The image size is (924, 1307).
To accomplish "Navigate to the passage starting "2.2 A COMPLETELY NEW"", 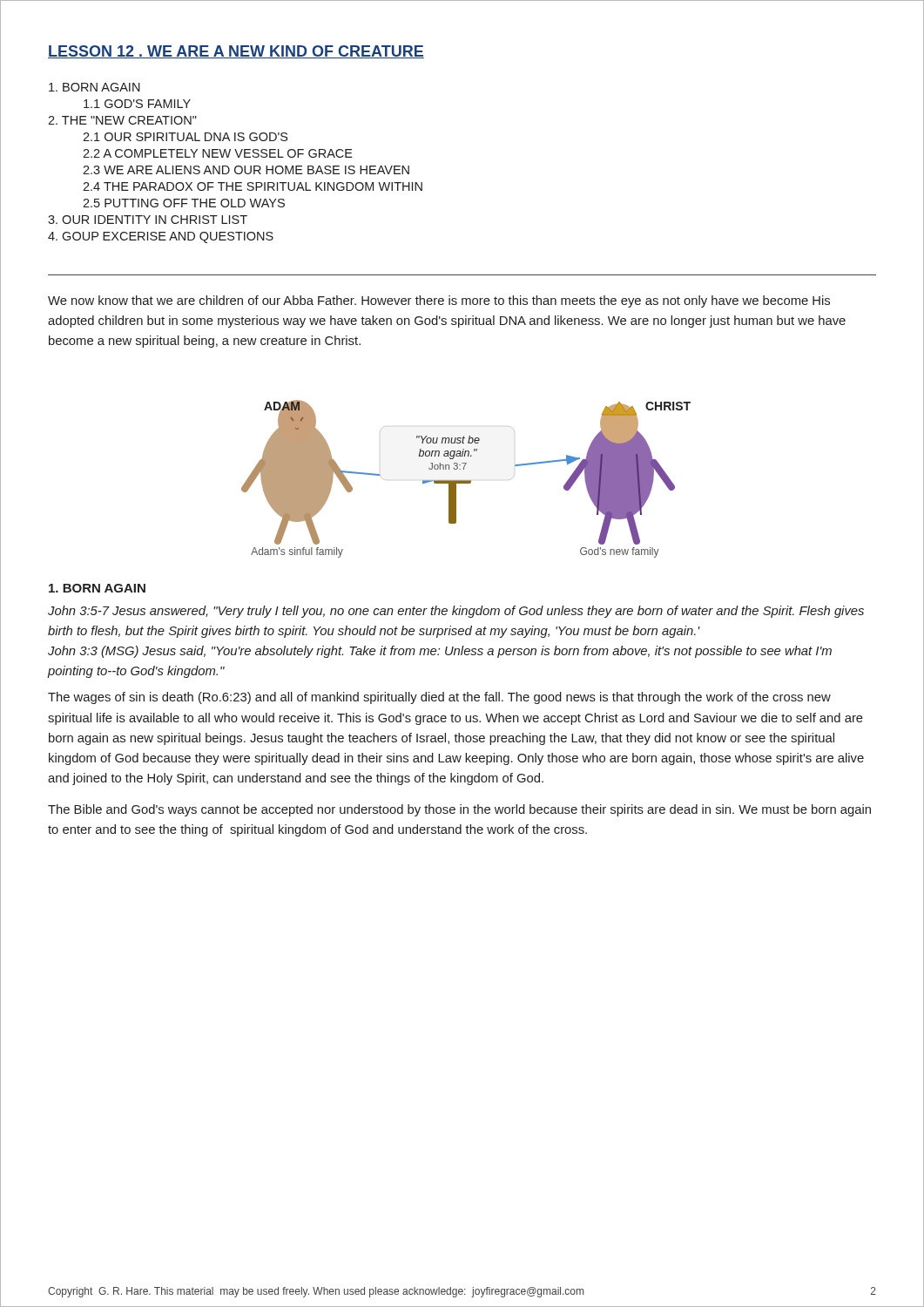I will coord(218,153).
